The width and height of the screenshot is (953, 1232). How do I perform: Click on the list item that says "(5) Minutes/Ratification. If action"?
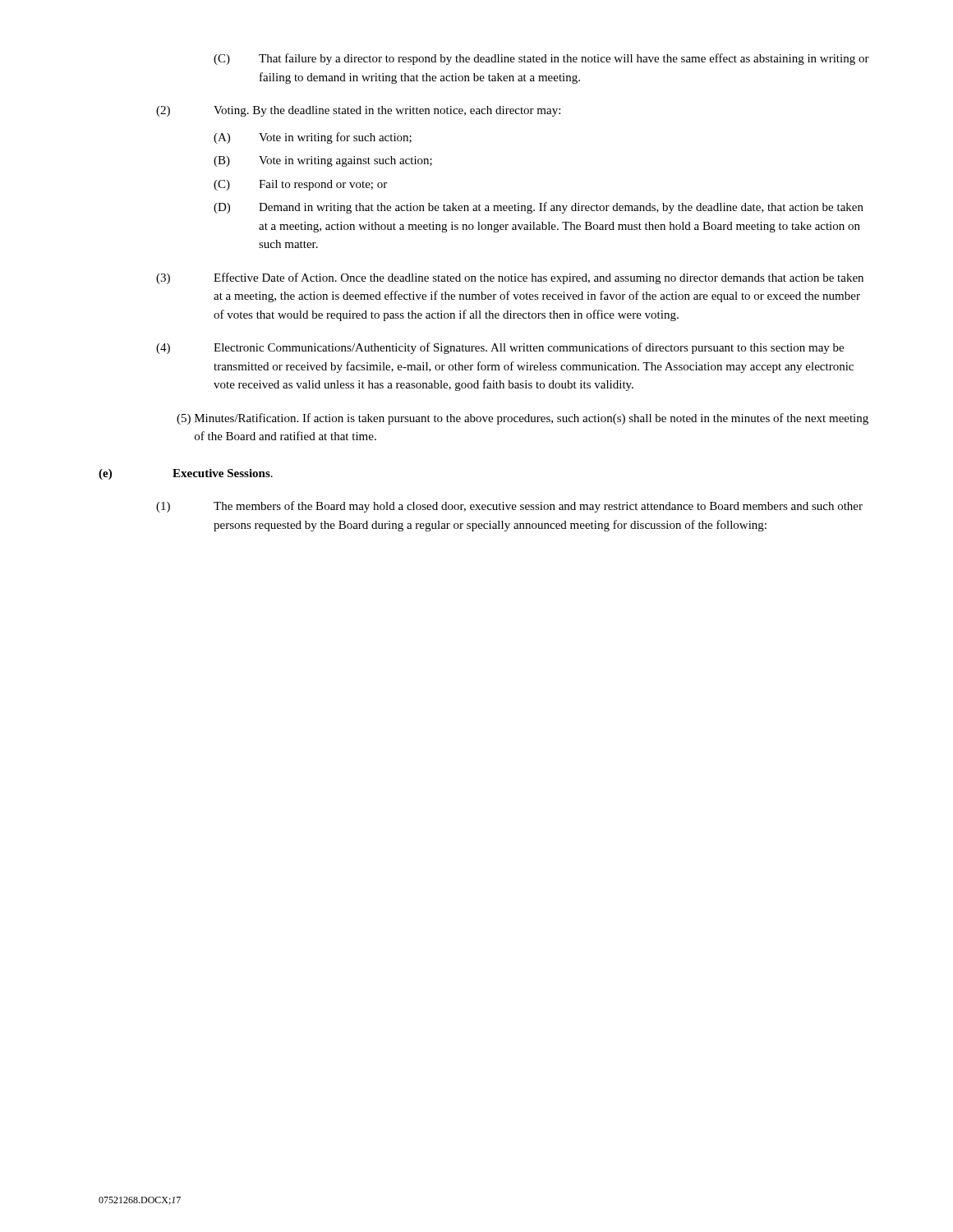[x=524, y=427]
